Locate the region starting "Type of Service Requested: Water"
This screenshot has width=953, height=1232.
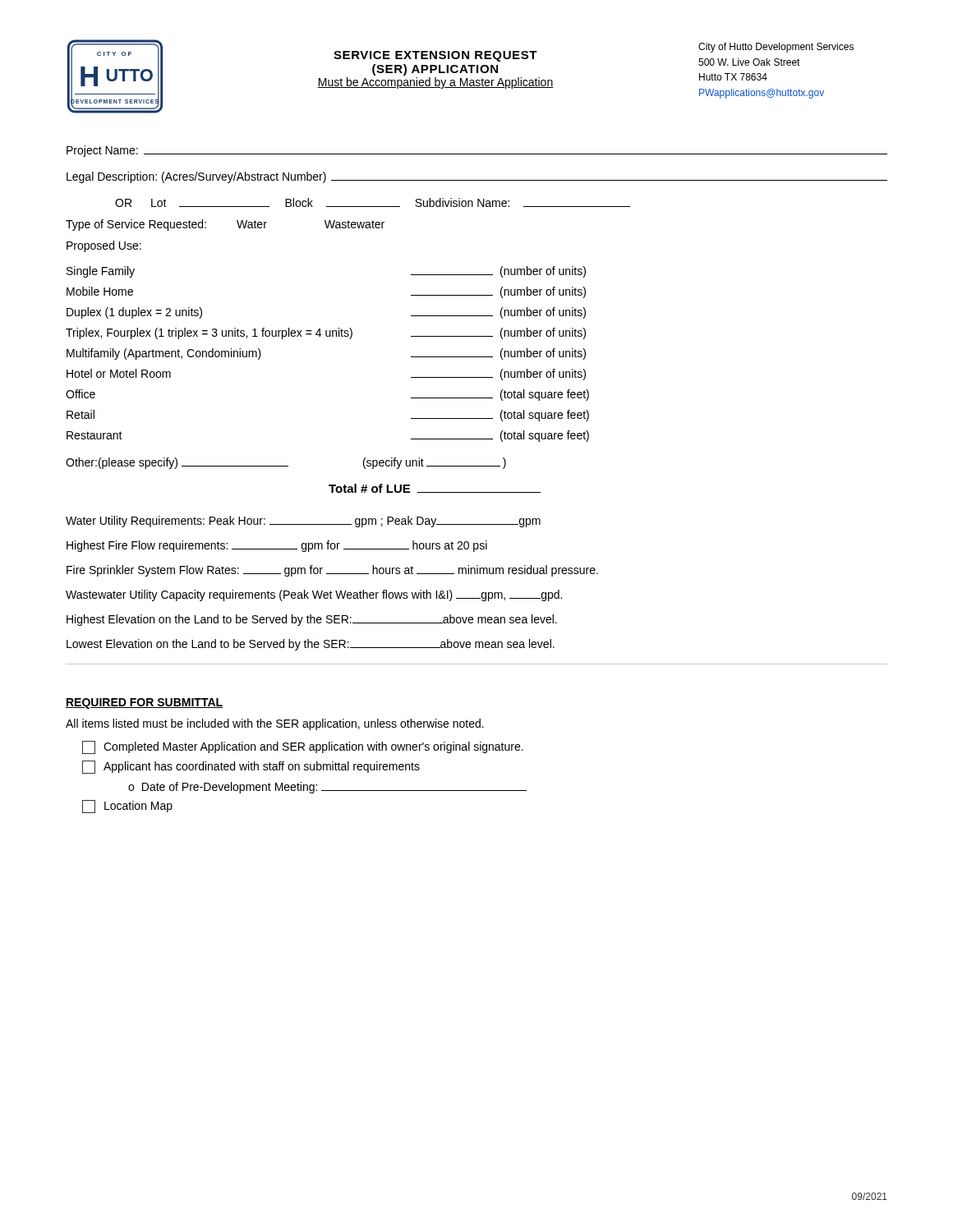(x=225, y=224)
